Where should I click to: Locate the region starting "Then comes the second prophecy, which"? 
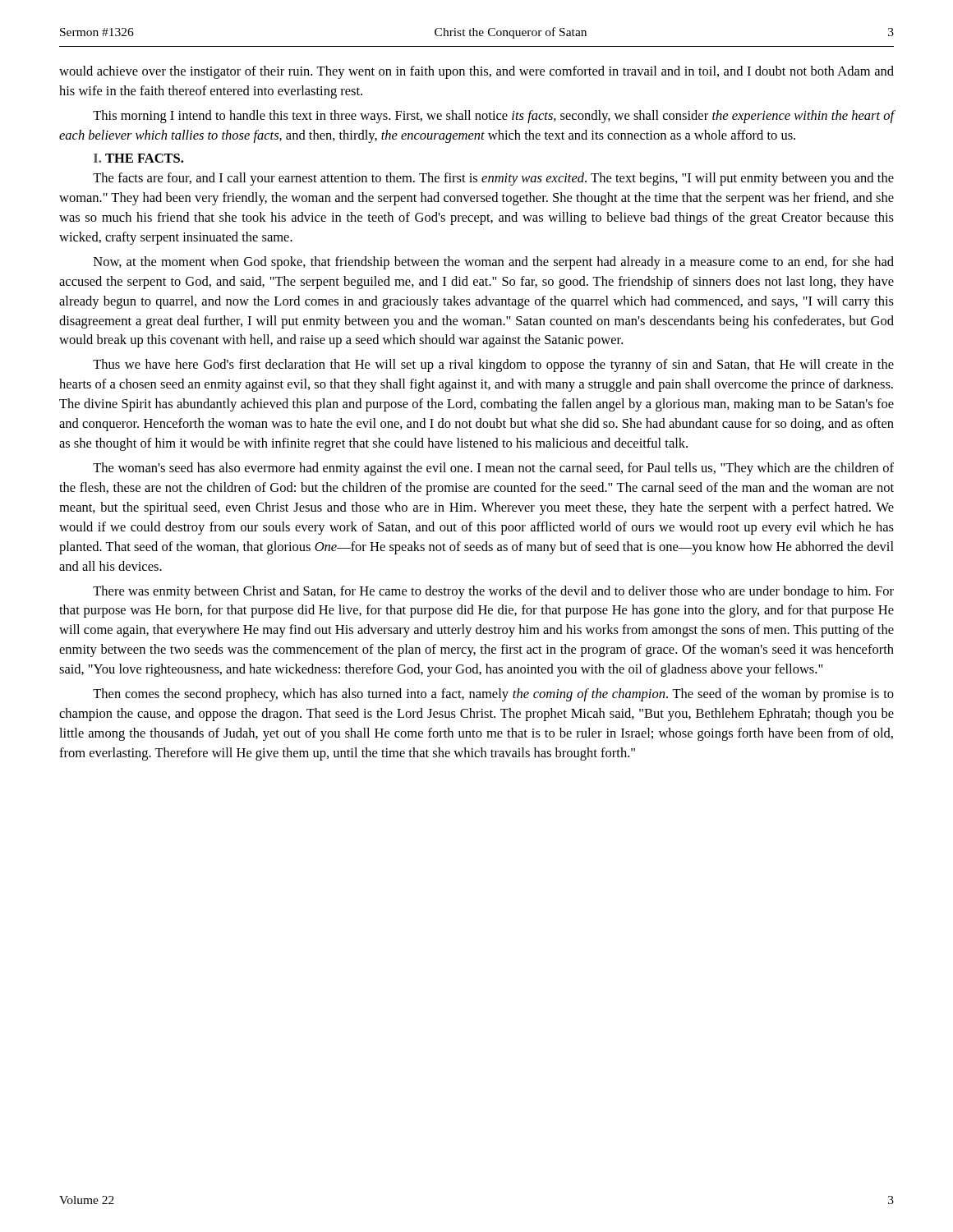[x=476, y=724]
